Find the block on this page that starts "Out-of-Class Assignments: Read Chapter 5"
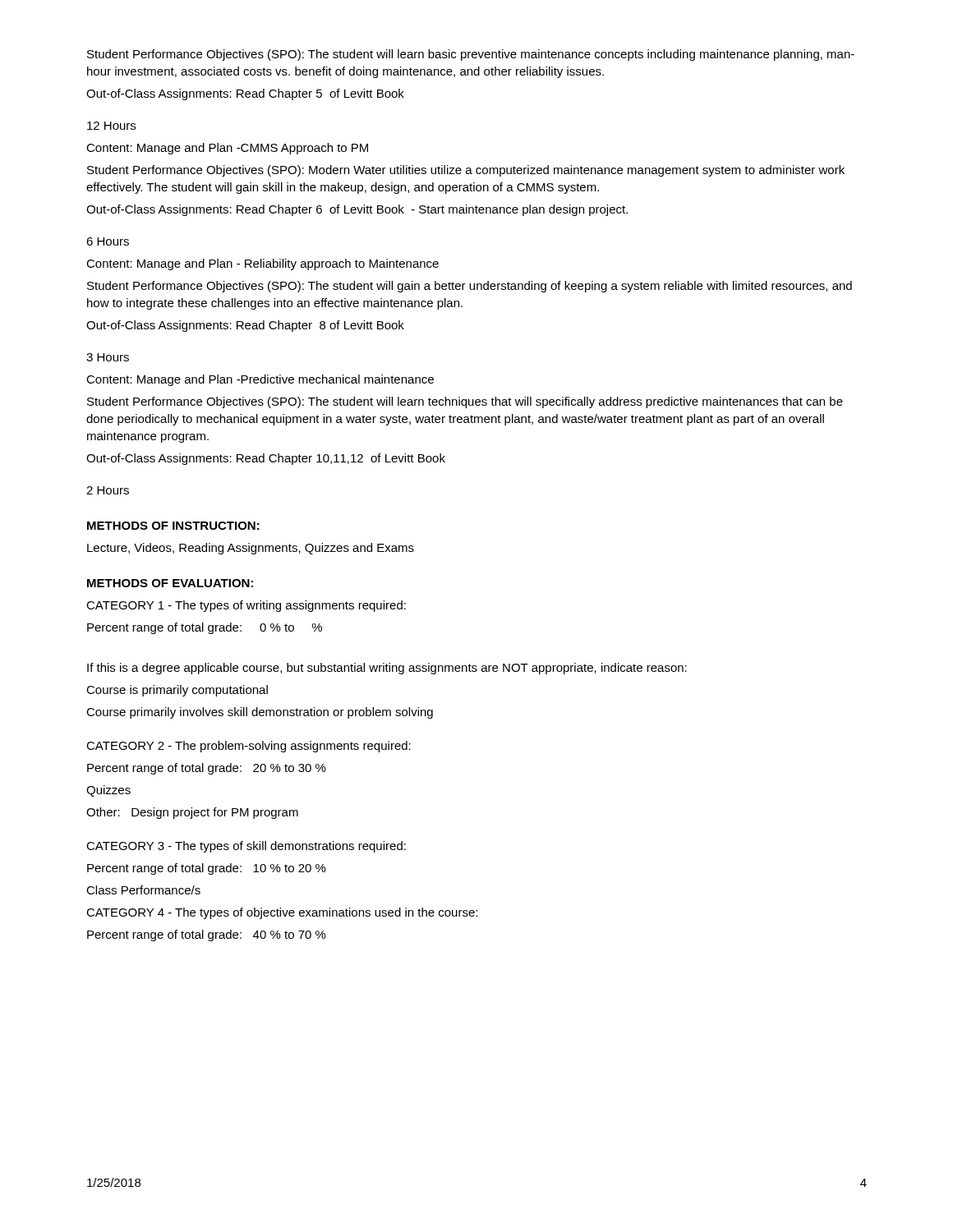The width and height of the screenshot is (953, 1232). click(245, 93)
